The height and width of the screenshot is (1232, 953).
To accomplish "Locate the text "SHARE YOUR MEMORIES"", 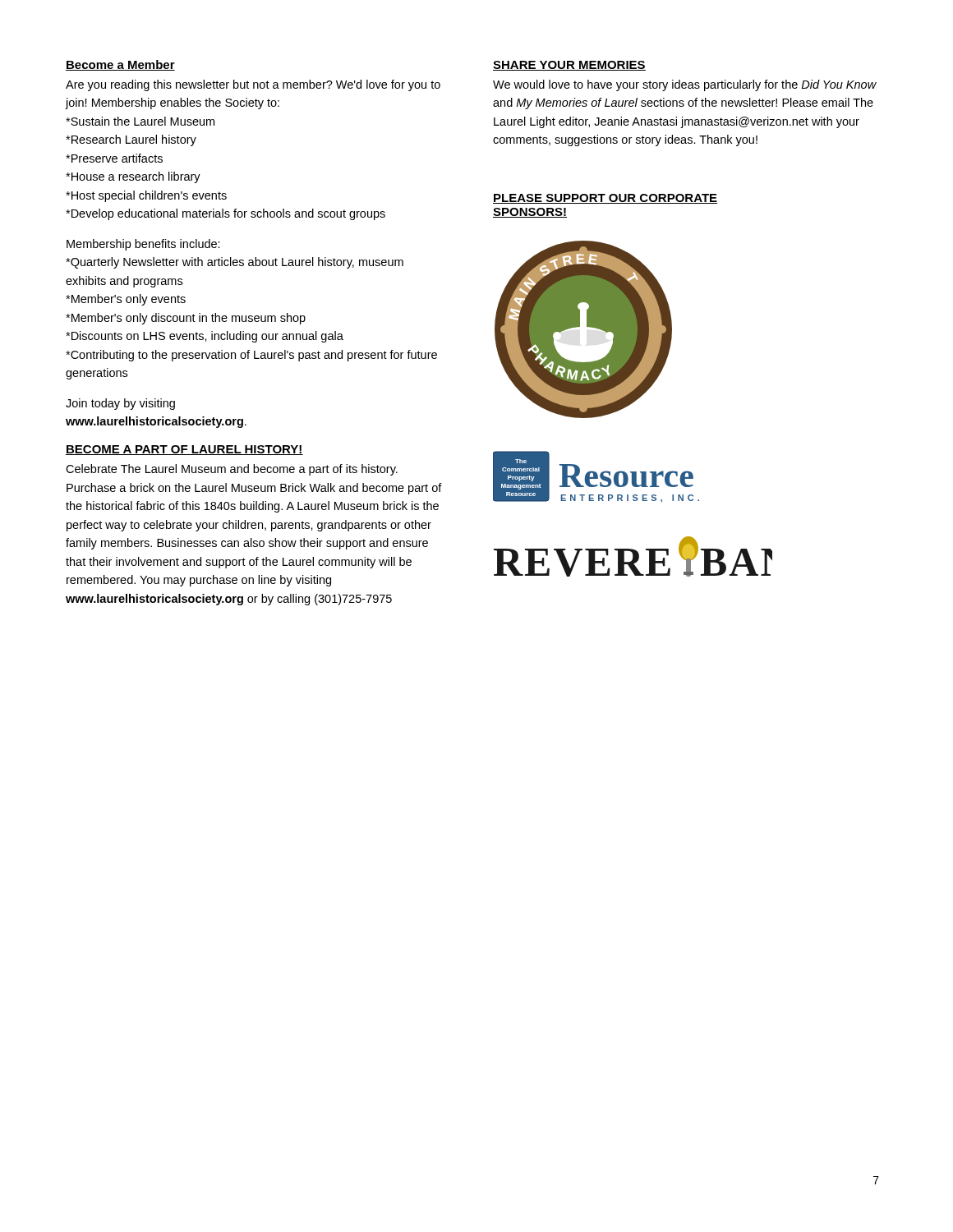I will click(569, 64).
